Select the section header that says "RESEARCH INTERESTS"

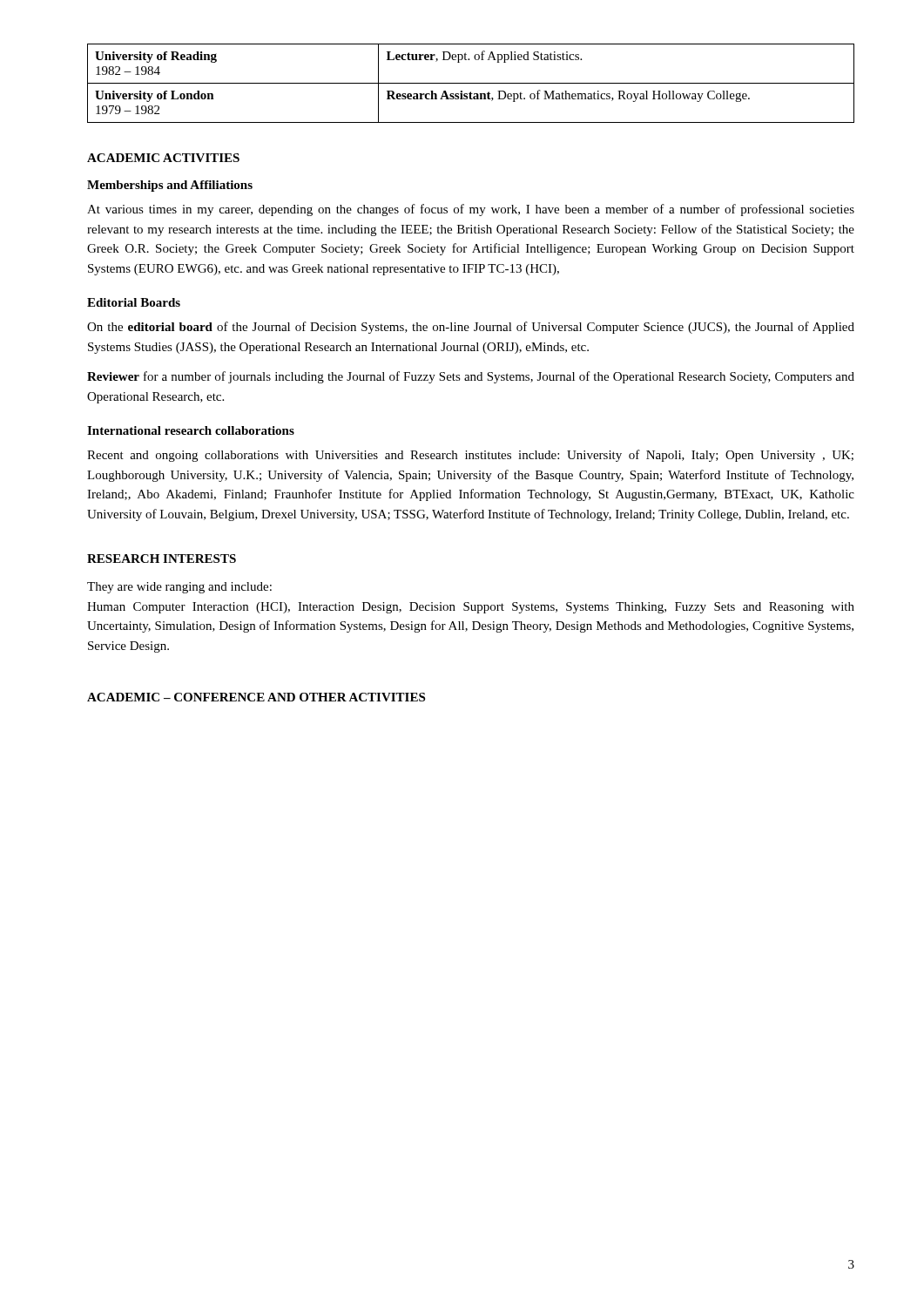[162, 559]
